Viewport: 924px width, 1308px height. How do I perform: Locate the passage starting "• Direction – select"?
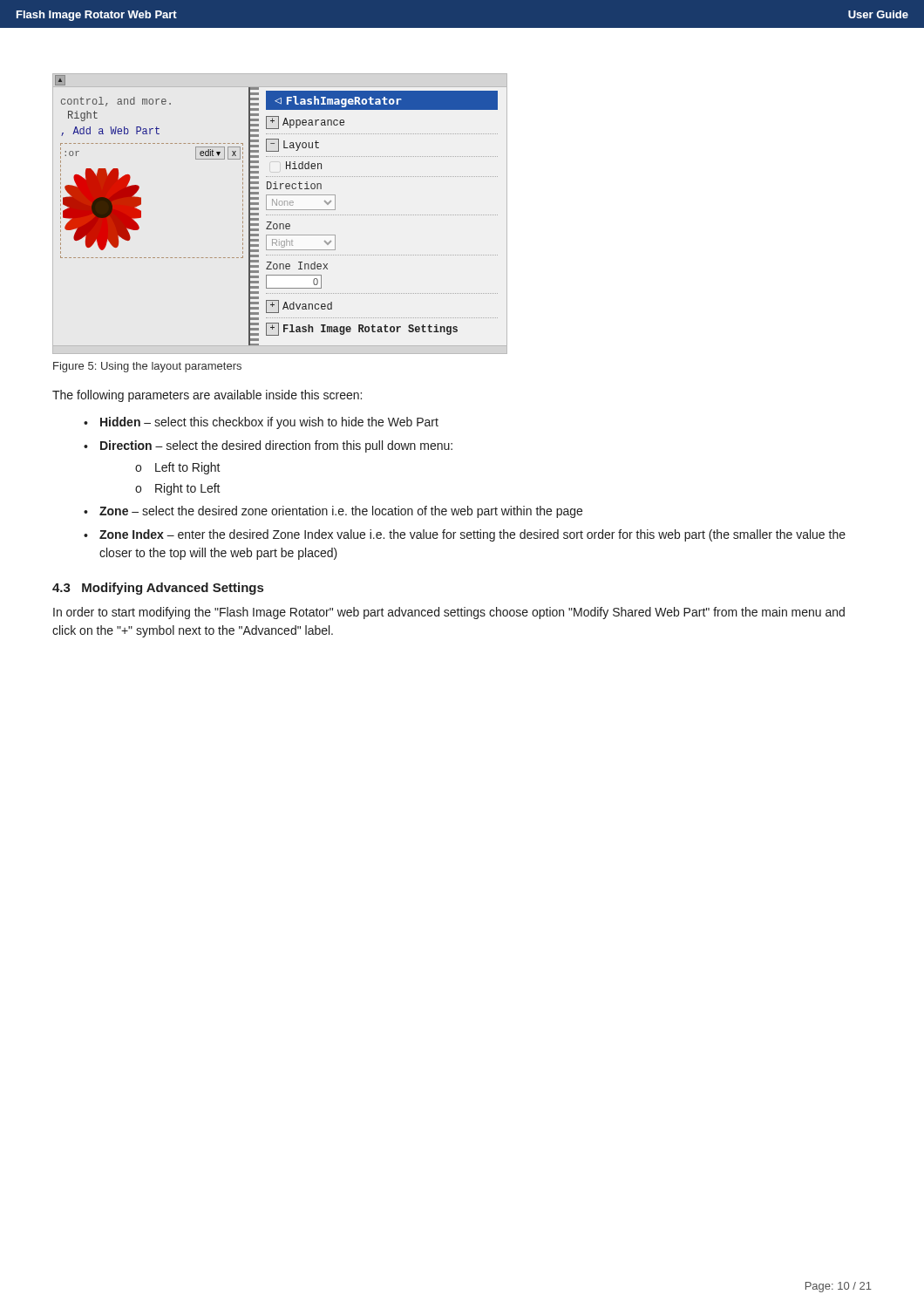point(269,446)
